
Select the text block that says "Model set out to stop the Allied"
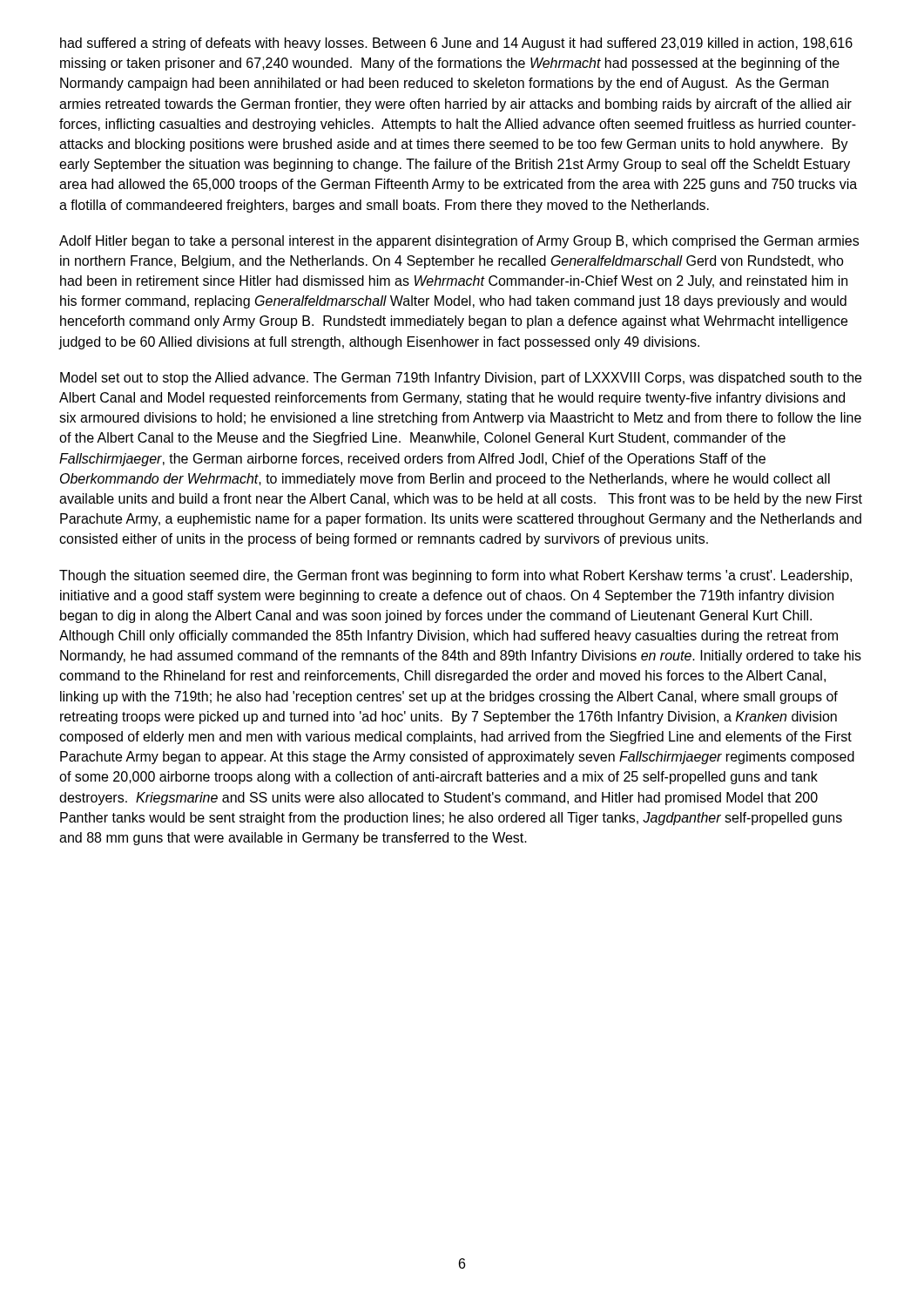461,458
